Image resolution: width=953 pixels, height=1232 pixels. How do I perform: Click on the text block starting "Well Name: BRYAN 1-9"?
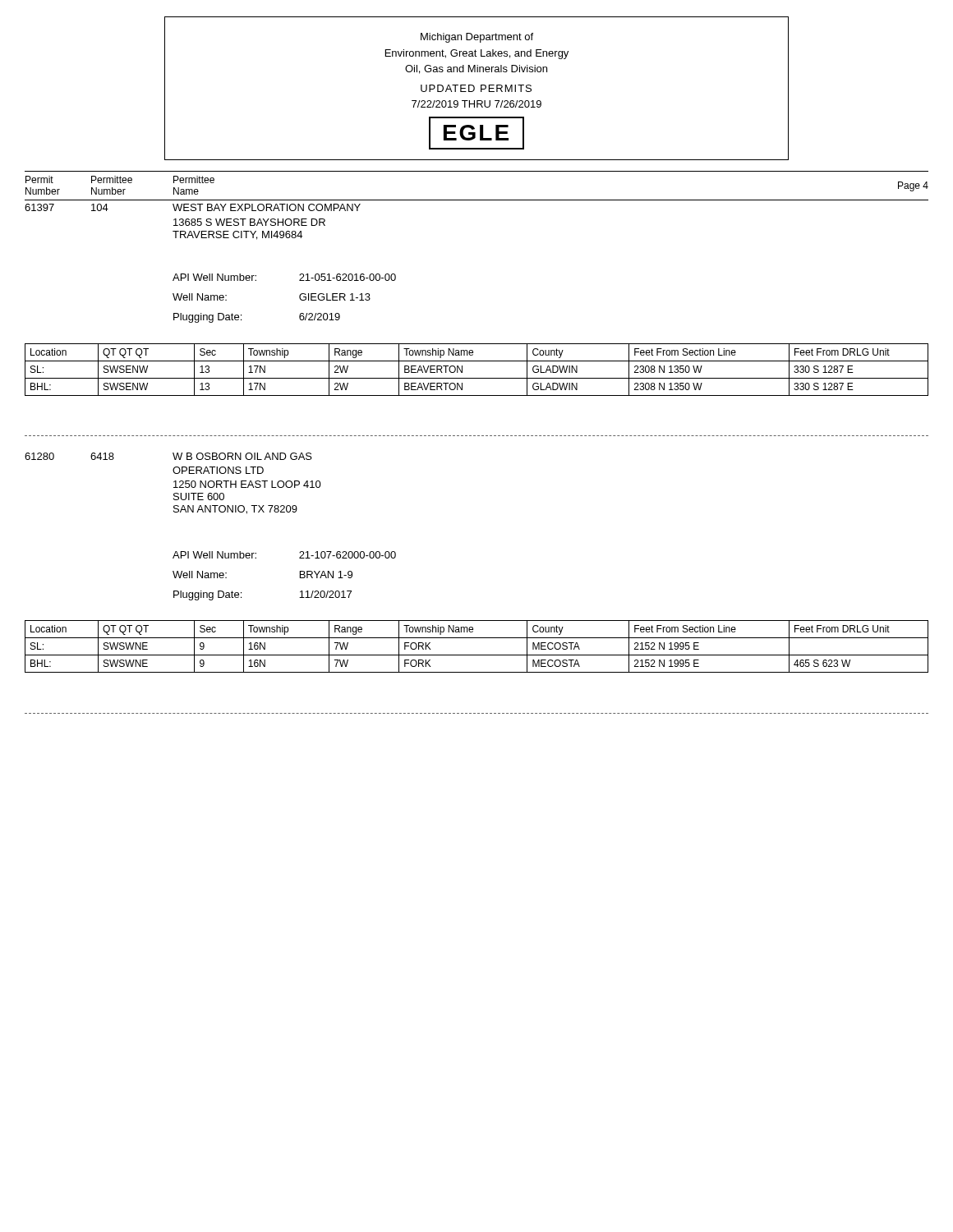point(200,575)
